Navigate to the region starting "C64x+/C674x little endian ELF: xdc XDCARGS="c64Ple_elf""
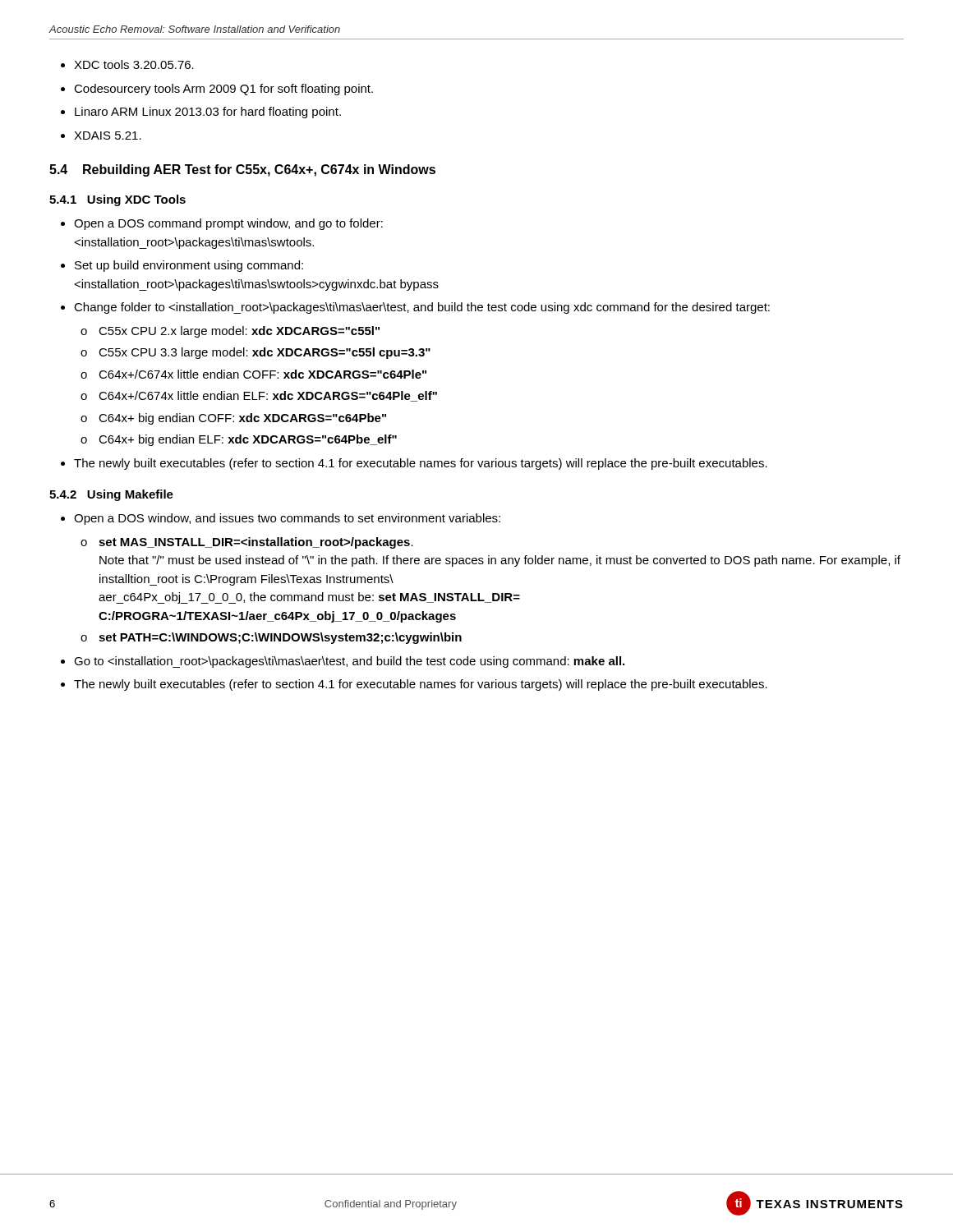The width and height of the screenshot is (953, 1232). tap(268, 396)
